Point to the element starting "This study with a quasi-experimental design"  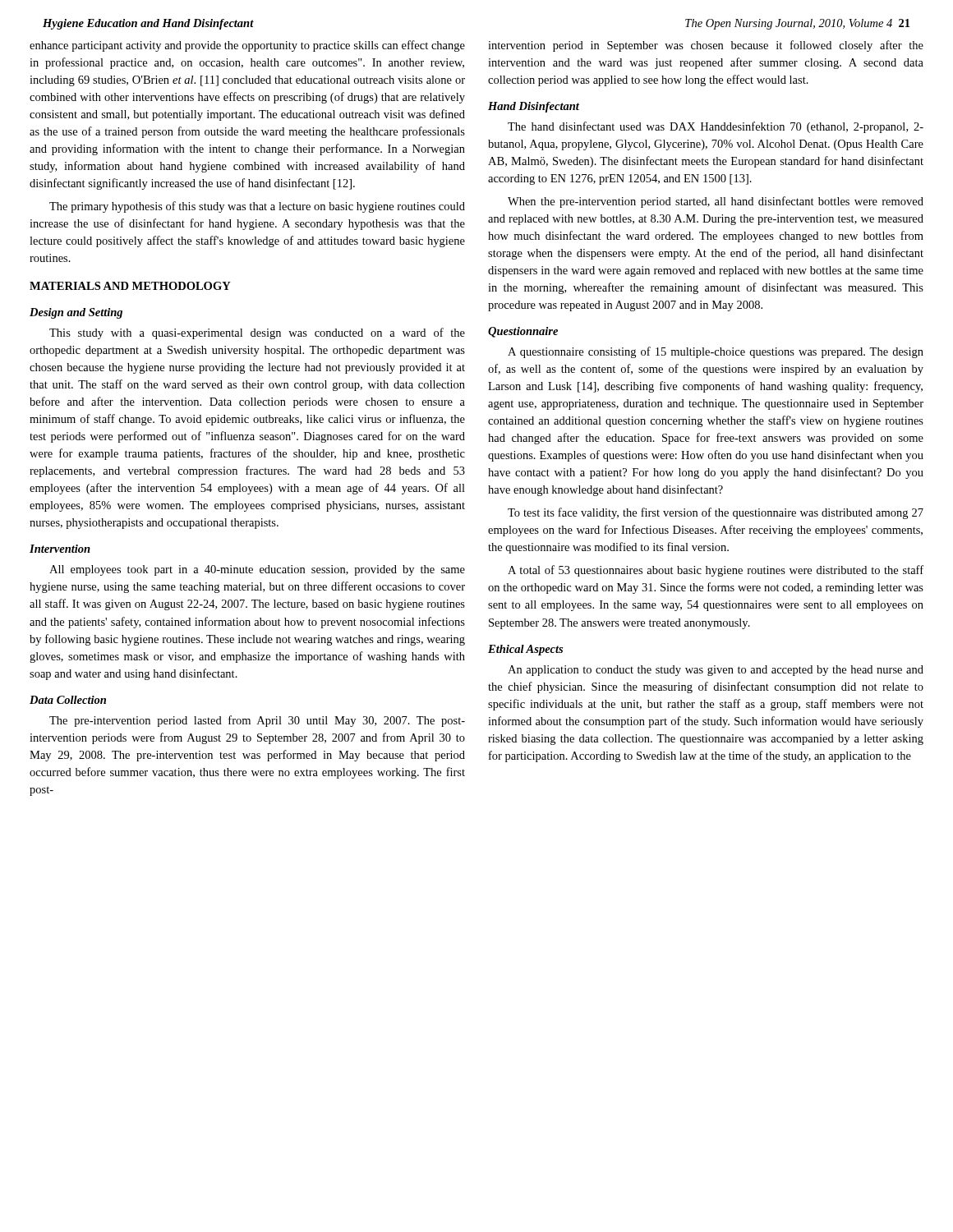[x=247, y=428]
